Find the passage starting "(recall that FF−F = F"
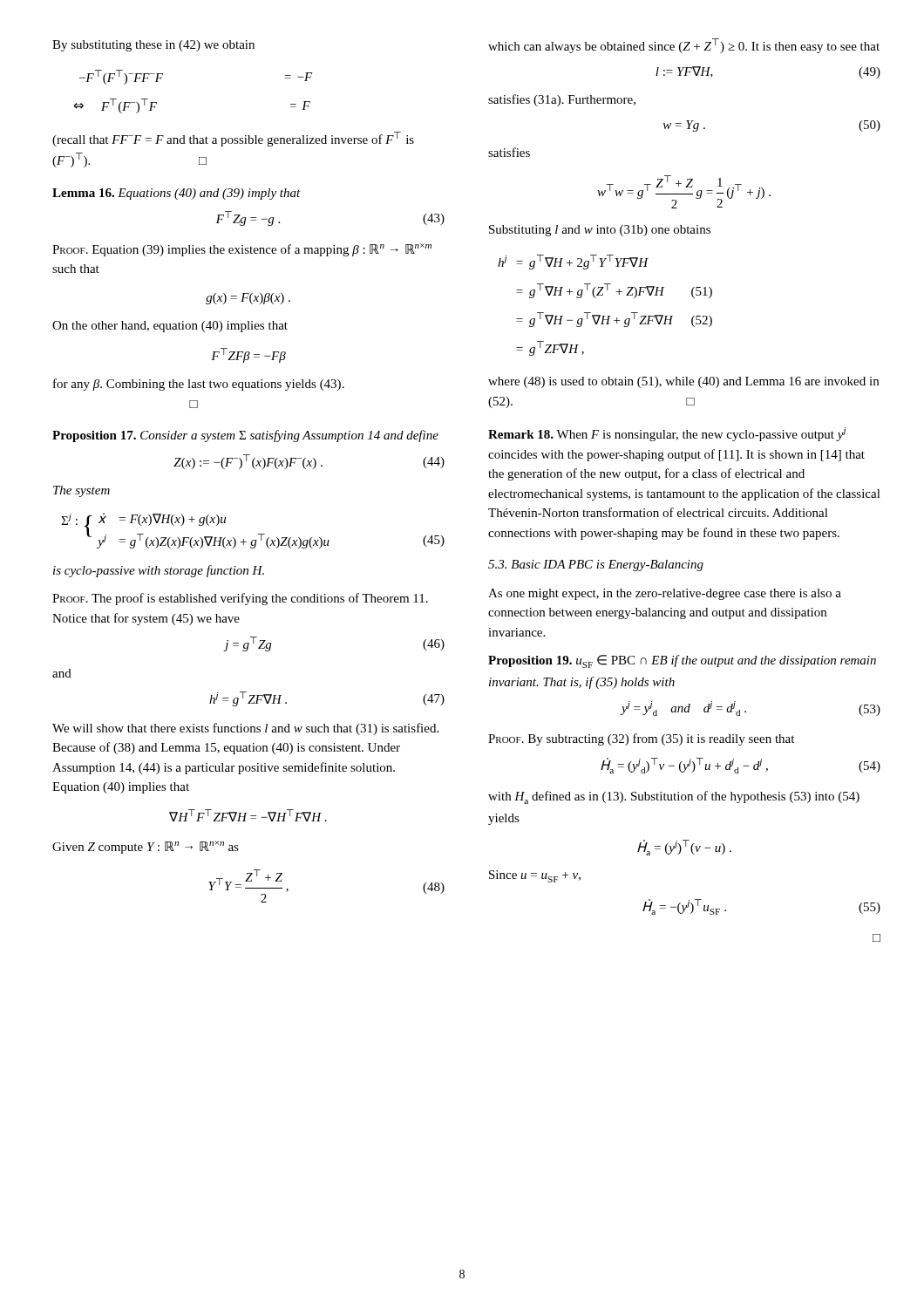This screenshot has width=924, height=1308. point(233,148)
